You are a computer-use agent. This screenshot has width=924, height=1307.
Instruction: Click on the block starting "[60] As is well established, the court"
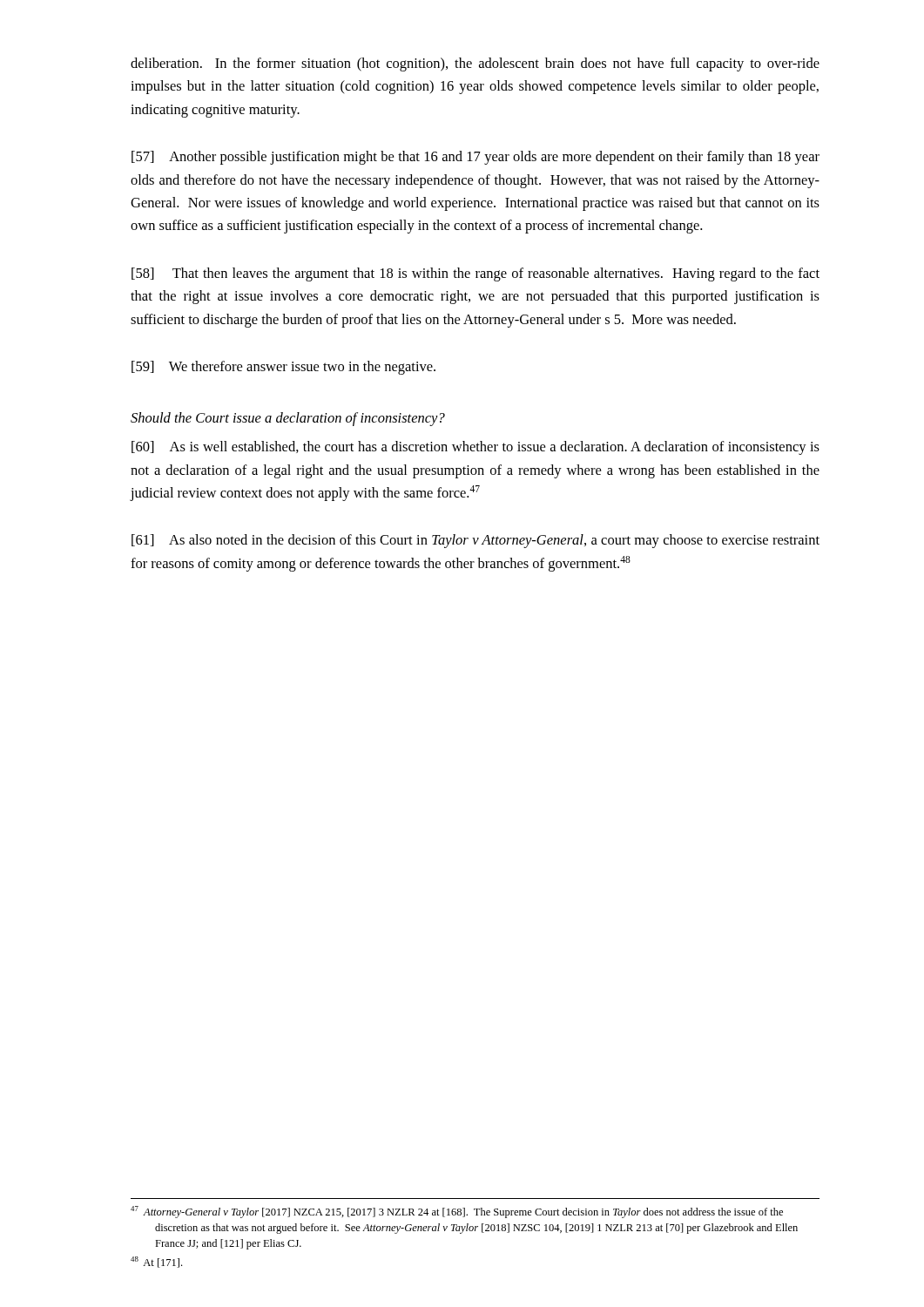475,470
